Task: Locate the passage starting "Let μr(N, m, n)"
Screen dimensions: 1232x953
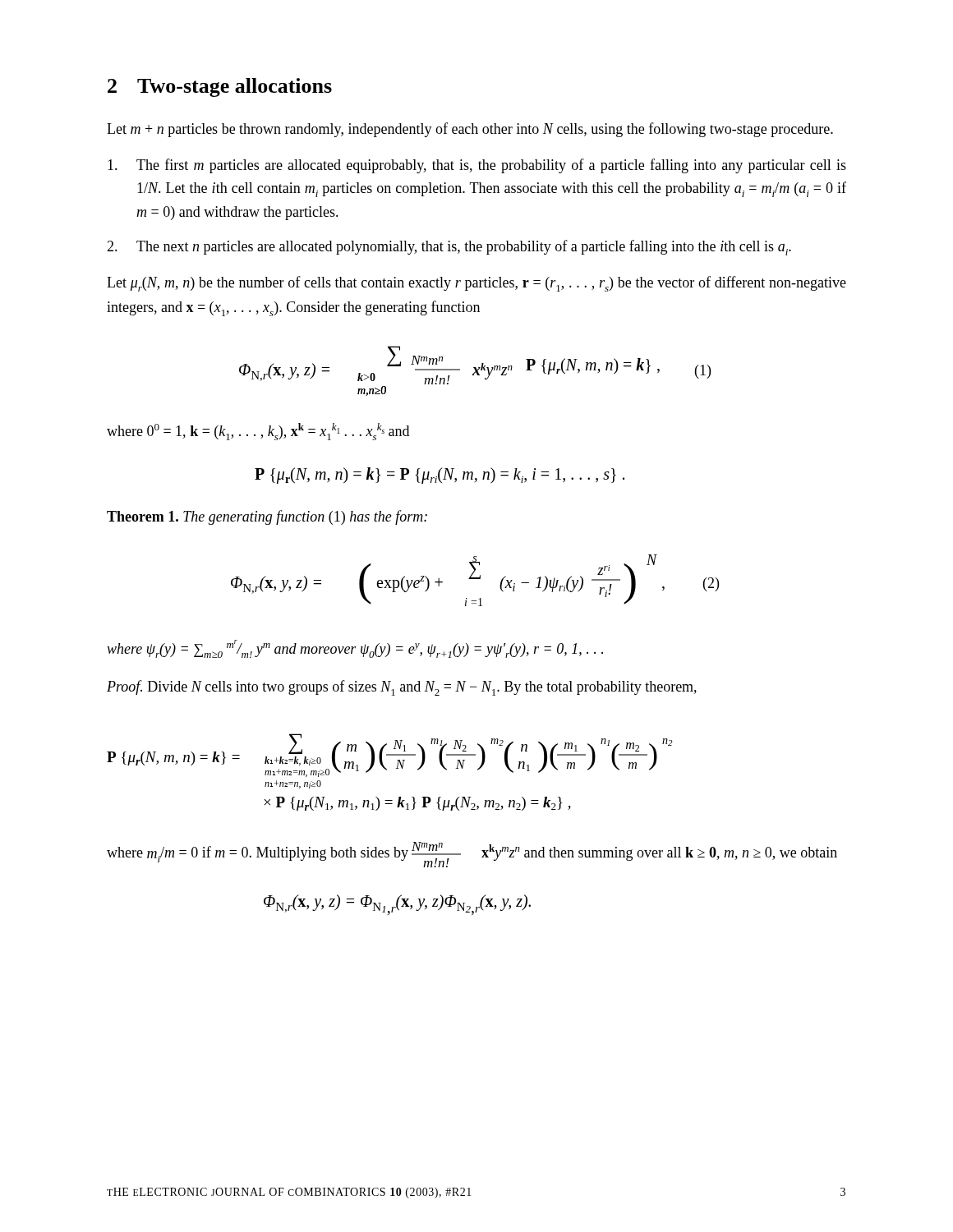Action: click(476, 296)
